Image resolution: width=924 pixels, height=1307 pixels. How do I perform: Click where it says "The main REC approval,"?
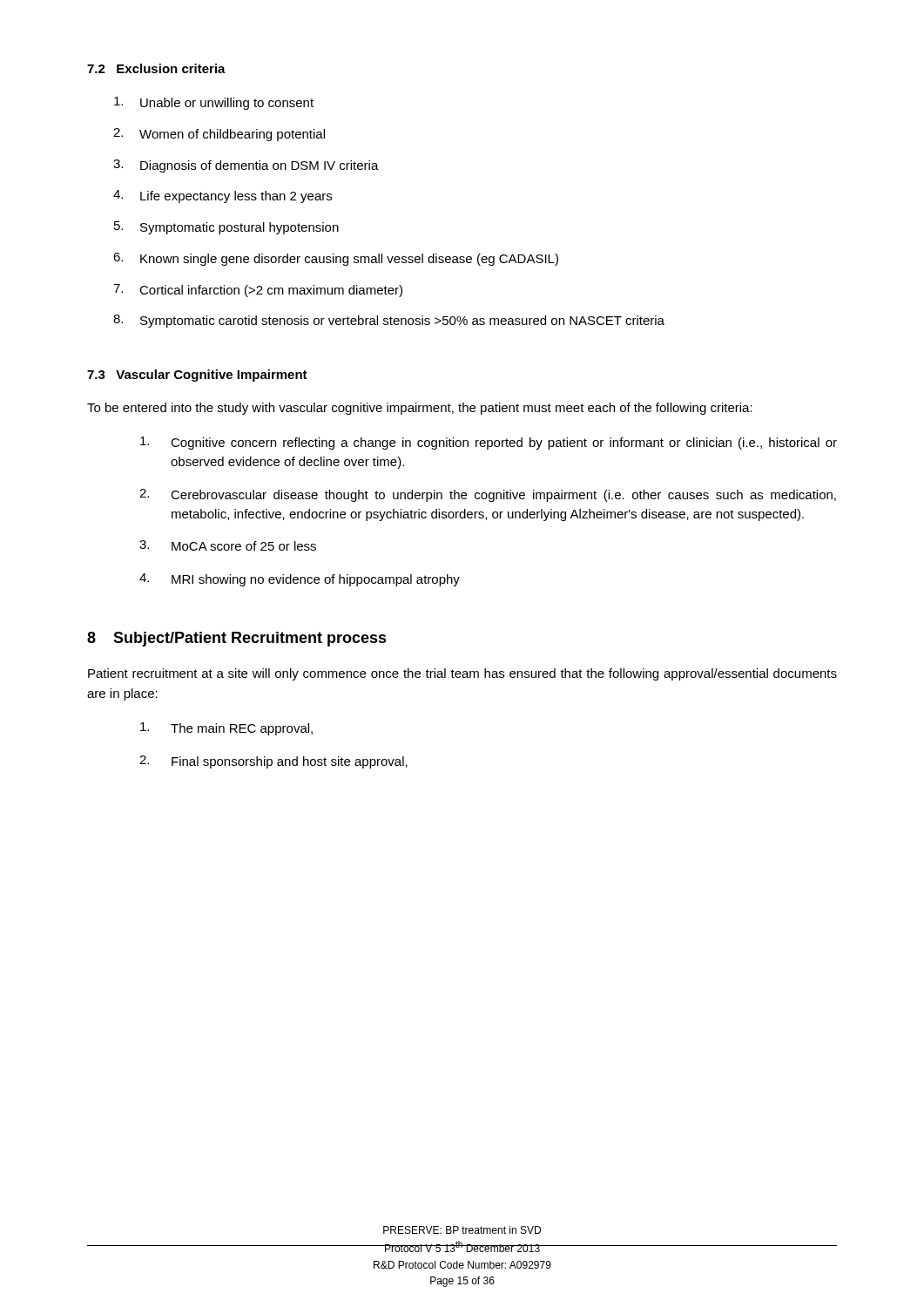[x=226, y=729]
